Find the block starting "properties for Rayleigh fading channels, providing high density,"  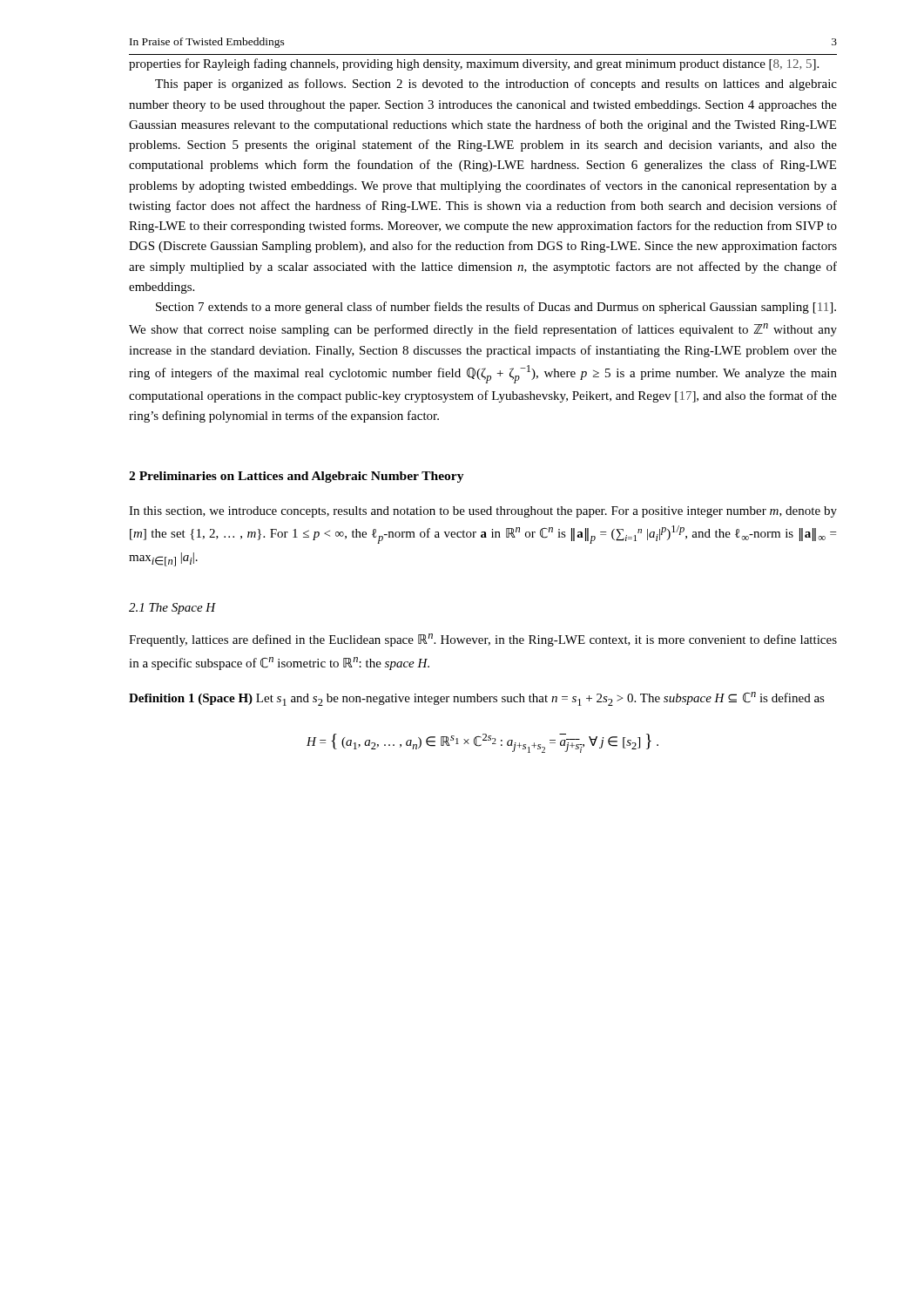tap(474, 64)
